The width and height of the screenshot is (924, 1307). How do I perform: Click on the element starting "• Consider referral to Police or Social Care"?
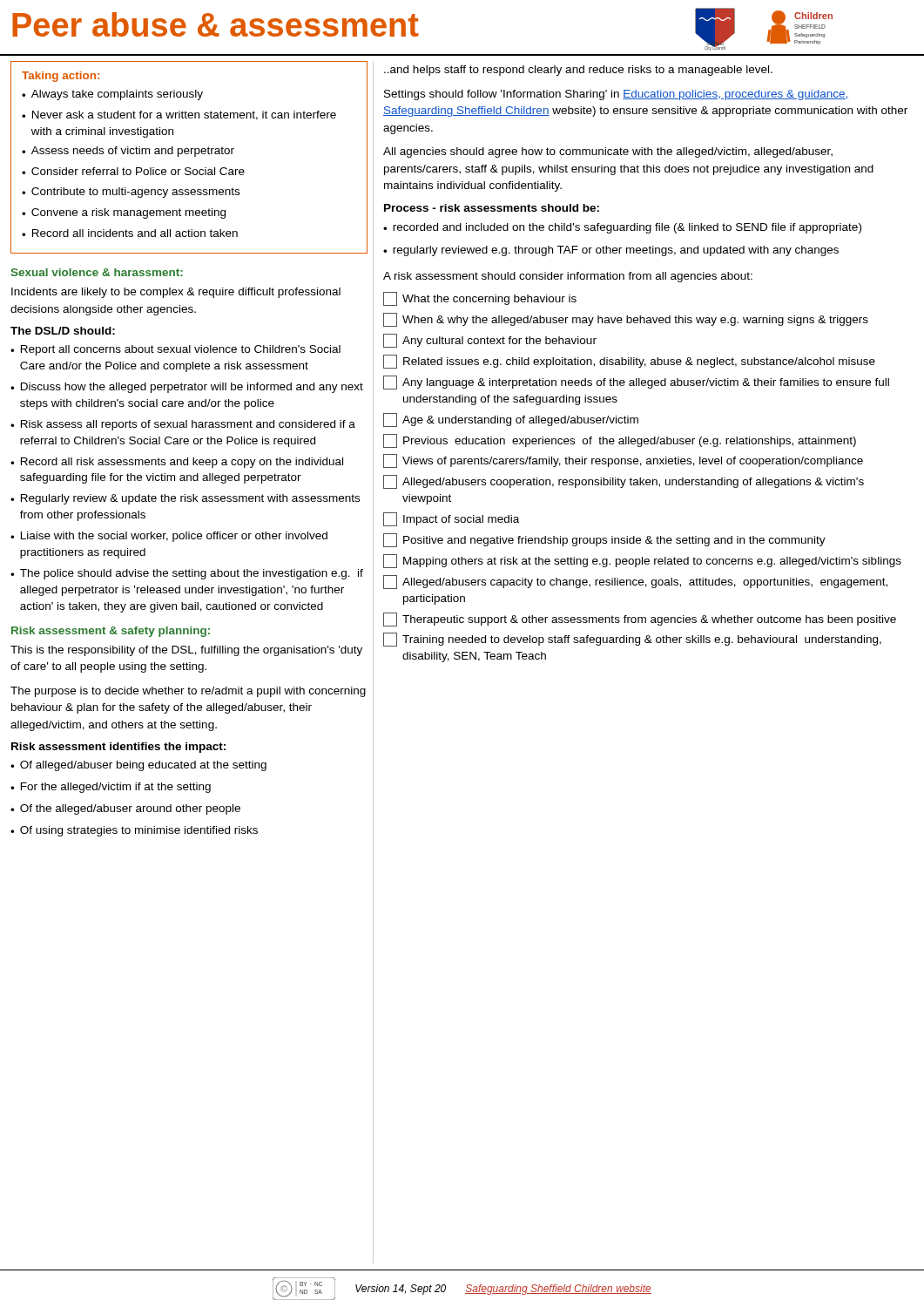pos(133,173)
